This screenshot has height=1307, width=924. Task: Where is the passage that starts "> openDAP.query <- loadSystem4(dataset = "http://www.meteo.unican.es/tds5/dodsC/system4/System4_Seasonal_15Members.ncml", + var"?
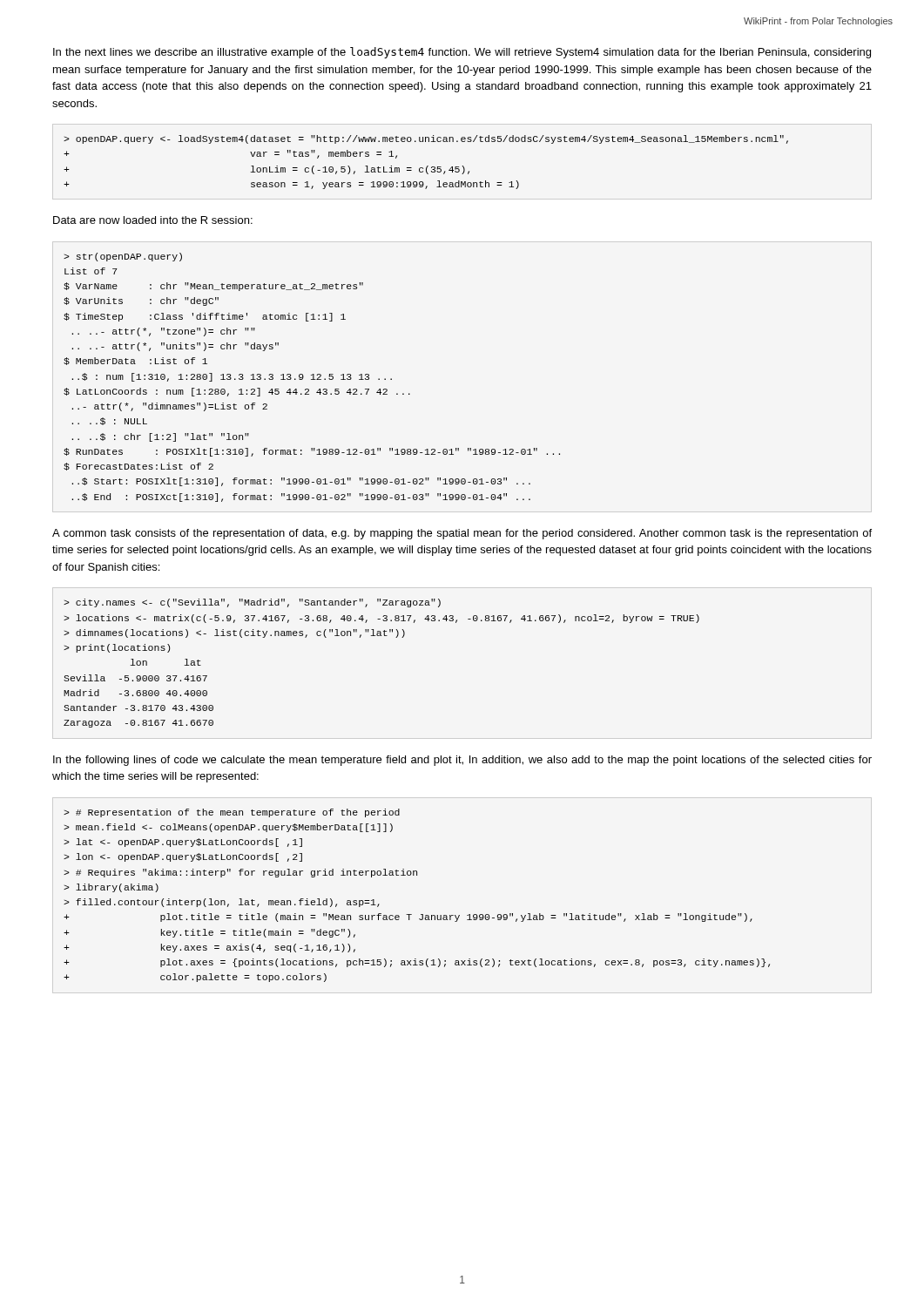427,162
